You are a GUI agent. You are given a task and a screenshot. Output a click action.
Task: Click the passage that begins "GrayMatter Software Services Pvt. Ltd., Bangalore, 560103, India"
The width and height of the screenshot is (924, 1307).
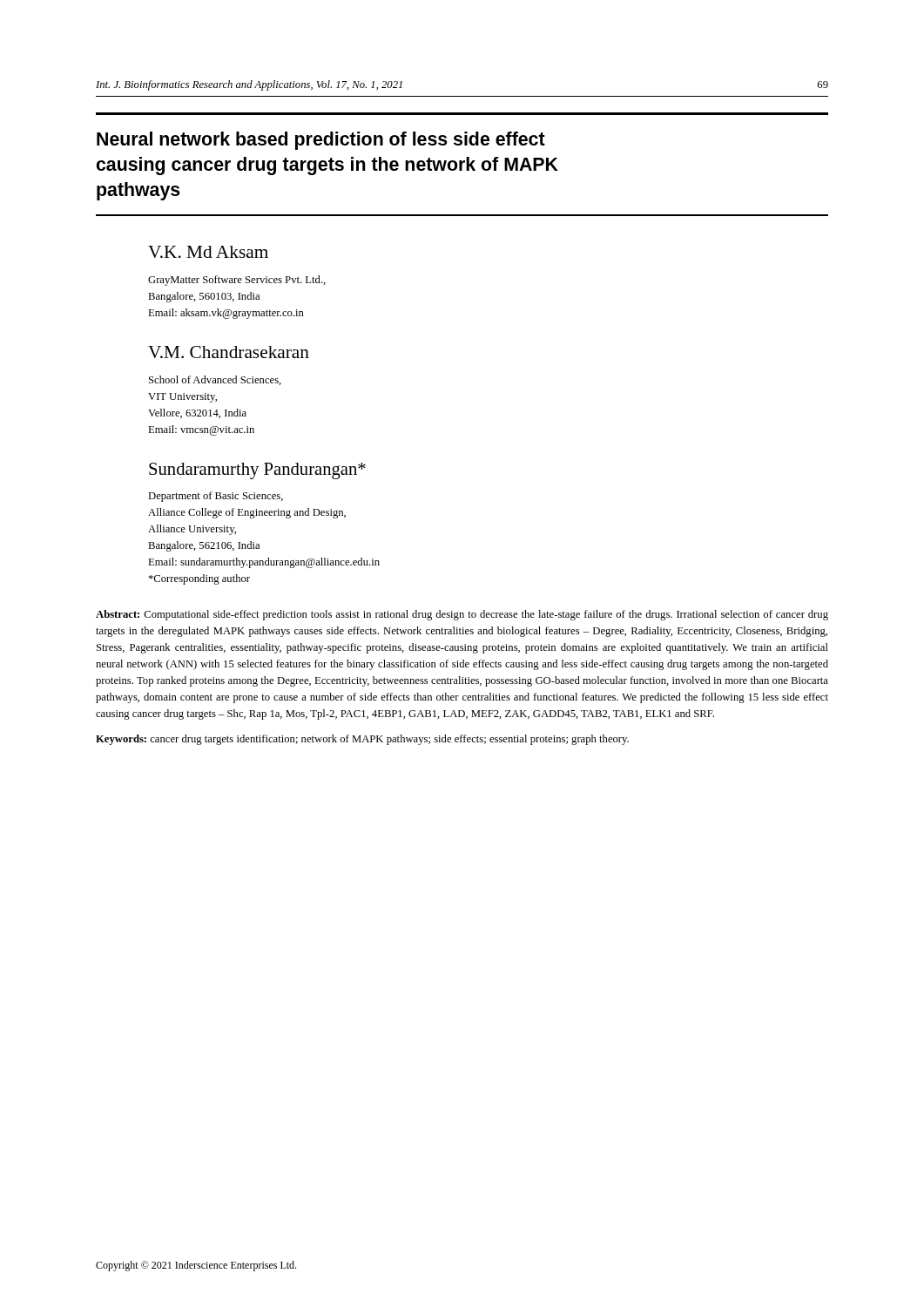click(237, 296)
